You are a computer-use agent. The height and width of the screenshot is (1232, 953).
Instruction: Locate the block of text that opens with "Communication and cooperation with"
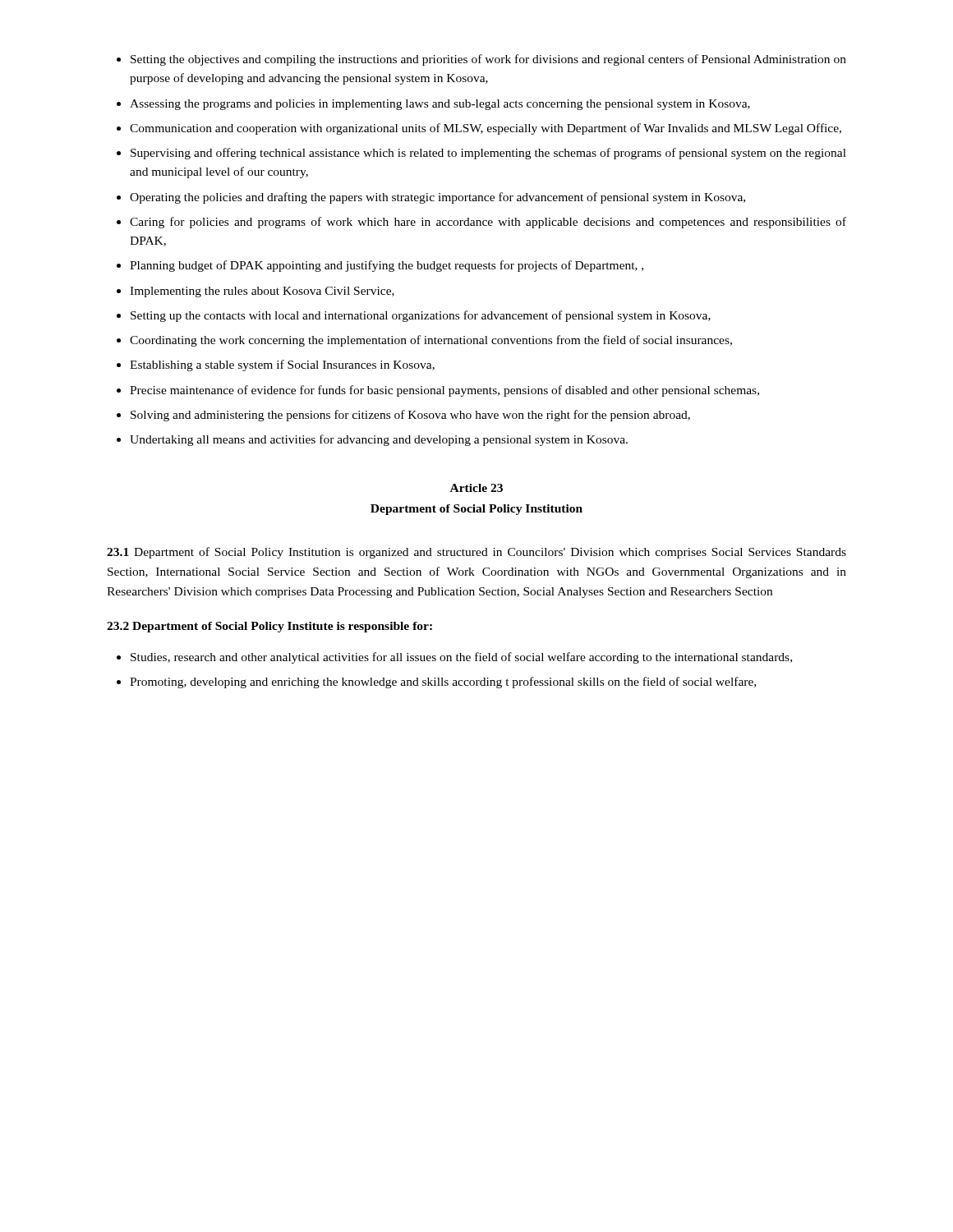[x=488, y=128]
